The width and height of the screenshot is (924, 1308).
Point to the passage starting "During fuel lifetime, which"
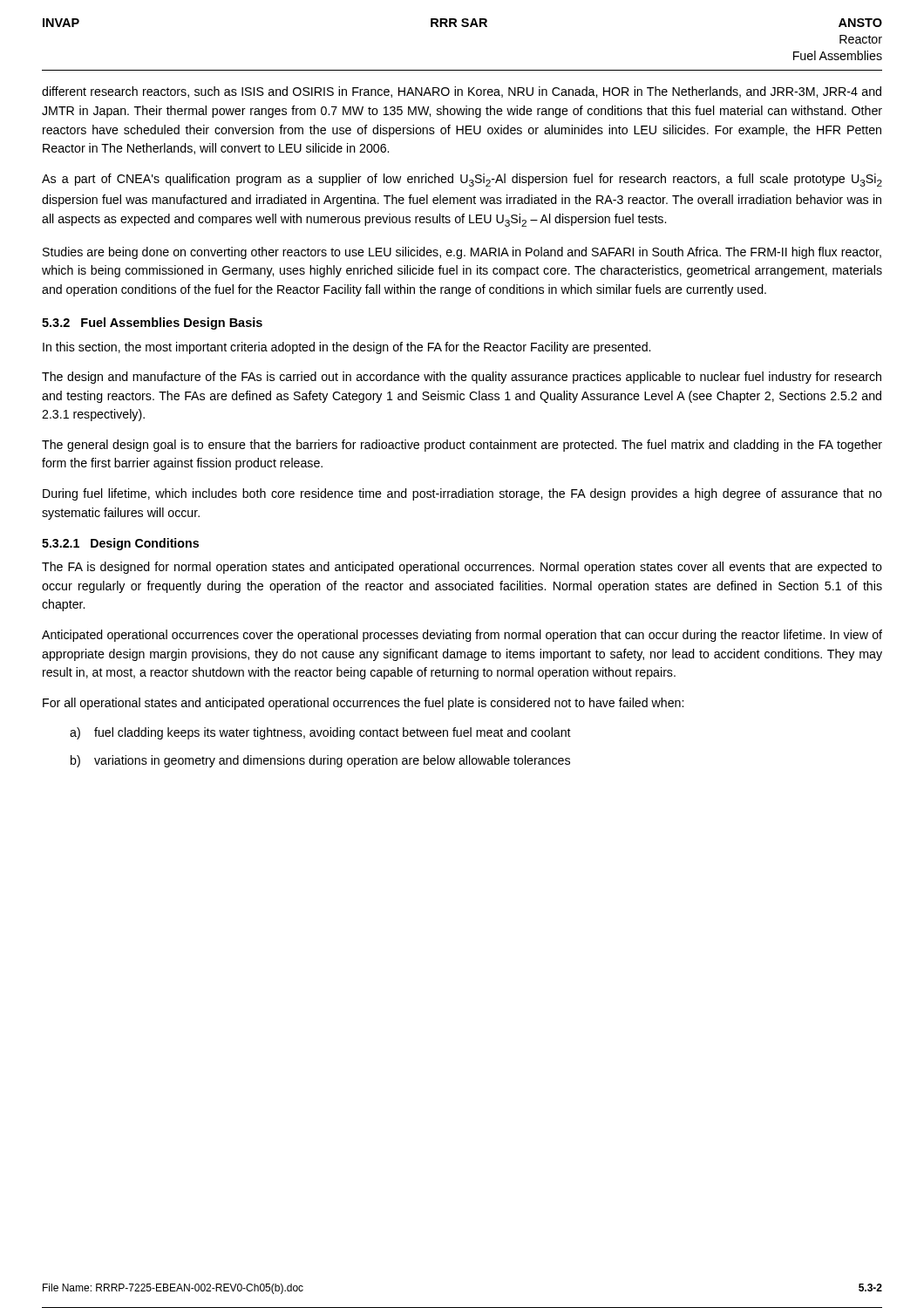click(462, 504)
